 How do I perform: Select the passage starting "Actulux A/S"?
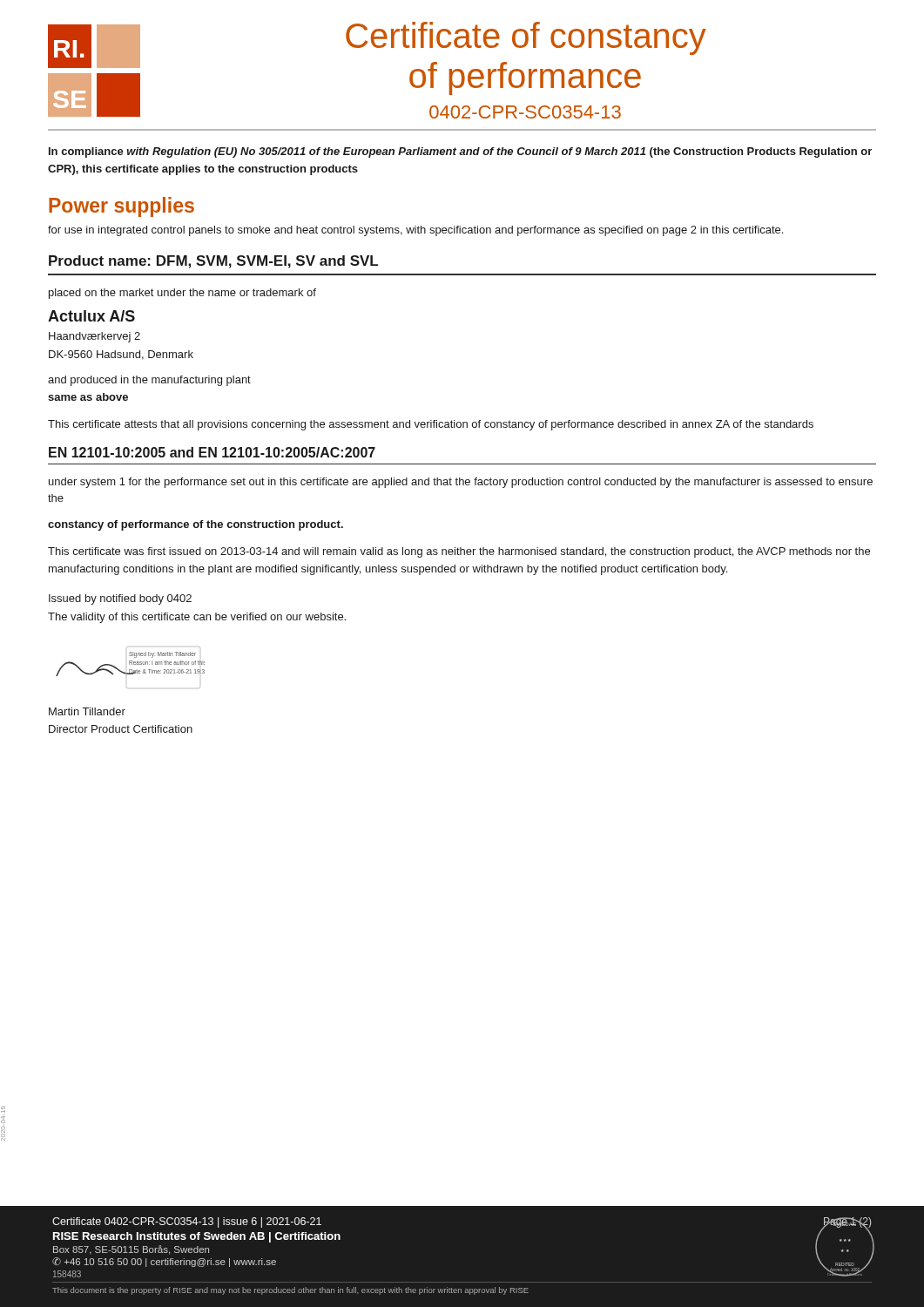[x=92, y=316]
